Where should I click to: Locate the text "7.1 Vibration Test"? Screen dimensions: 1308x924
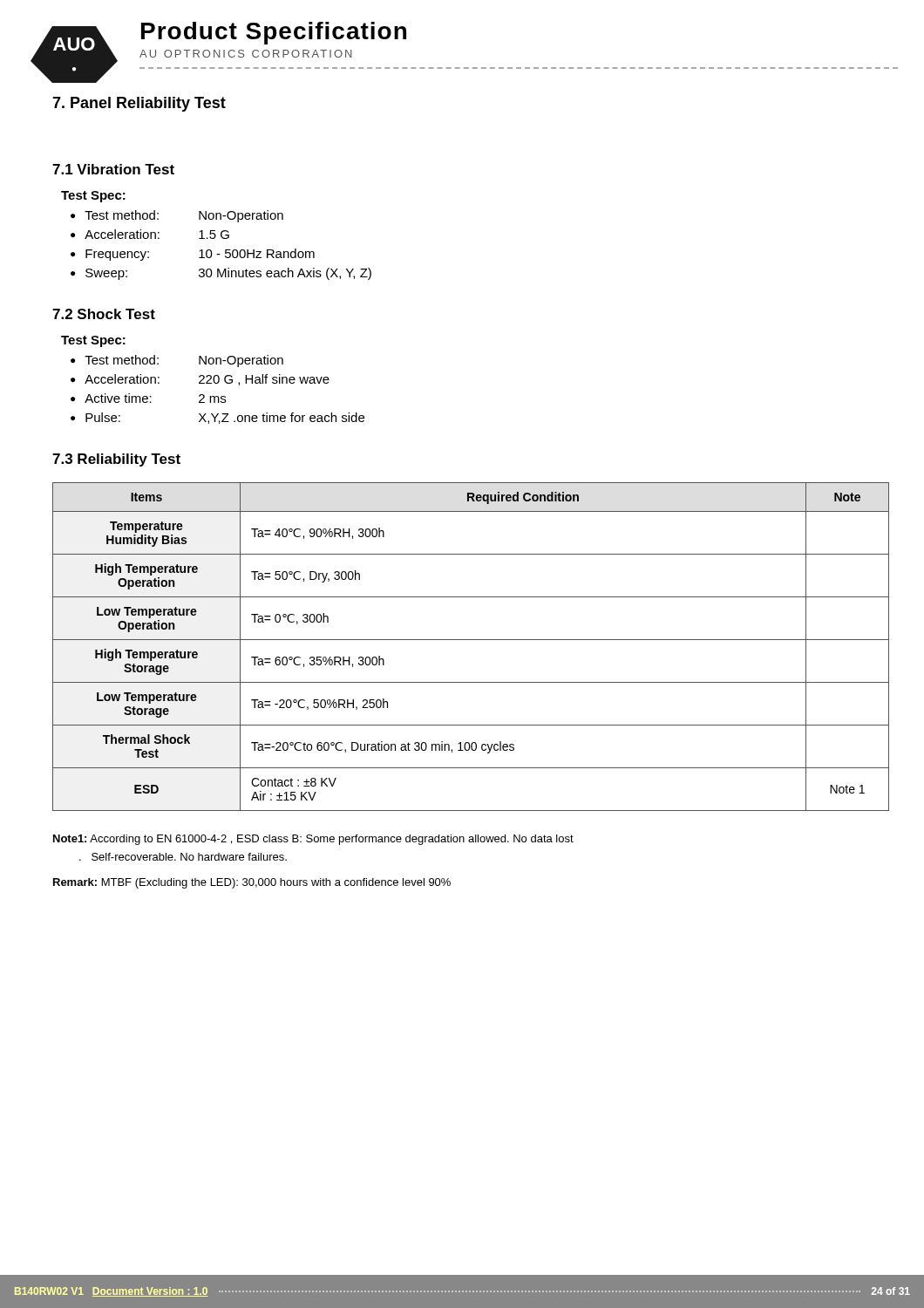pyautogui.click(x=113, y=170)
